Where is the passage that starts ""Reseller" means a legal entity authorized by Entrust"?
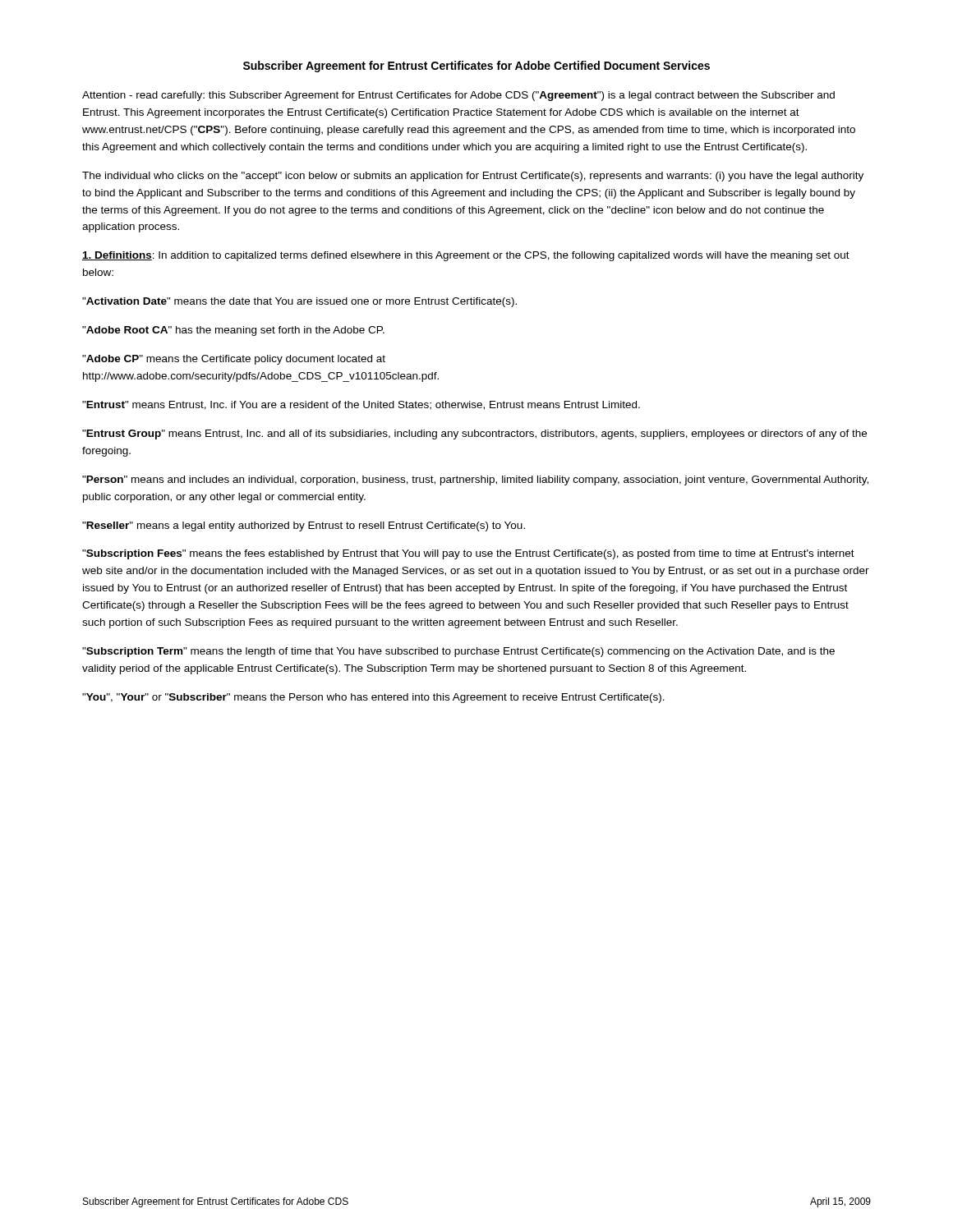953x1232 pixels. [304, 525]
